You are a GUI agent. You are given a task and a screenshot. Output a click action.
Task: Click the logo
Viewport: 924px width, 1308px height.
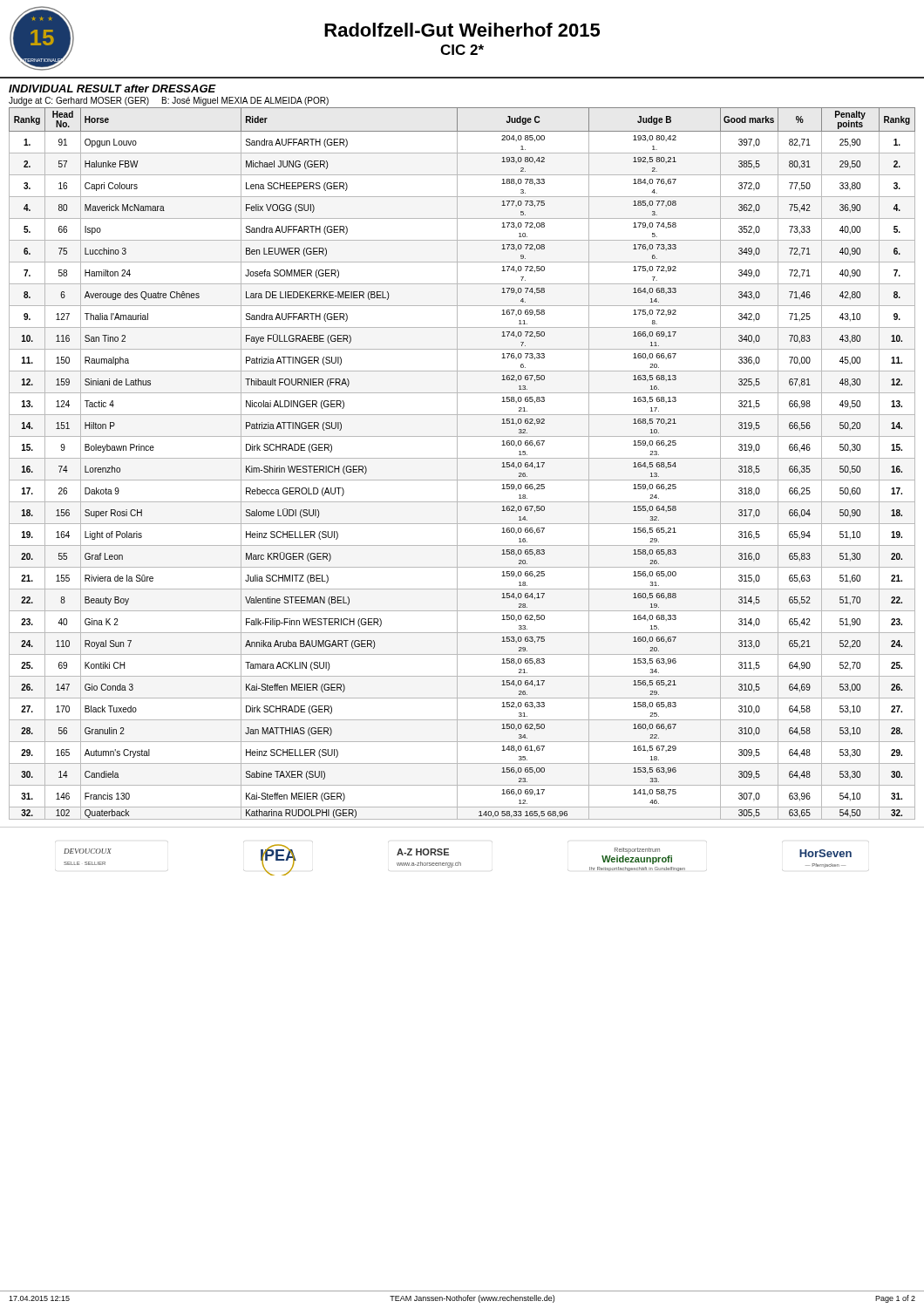[462, 854]
